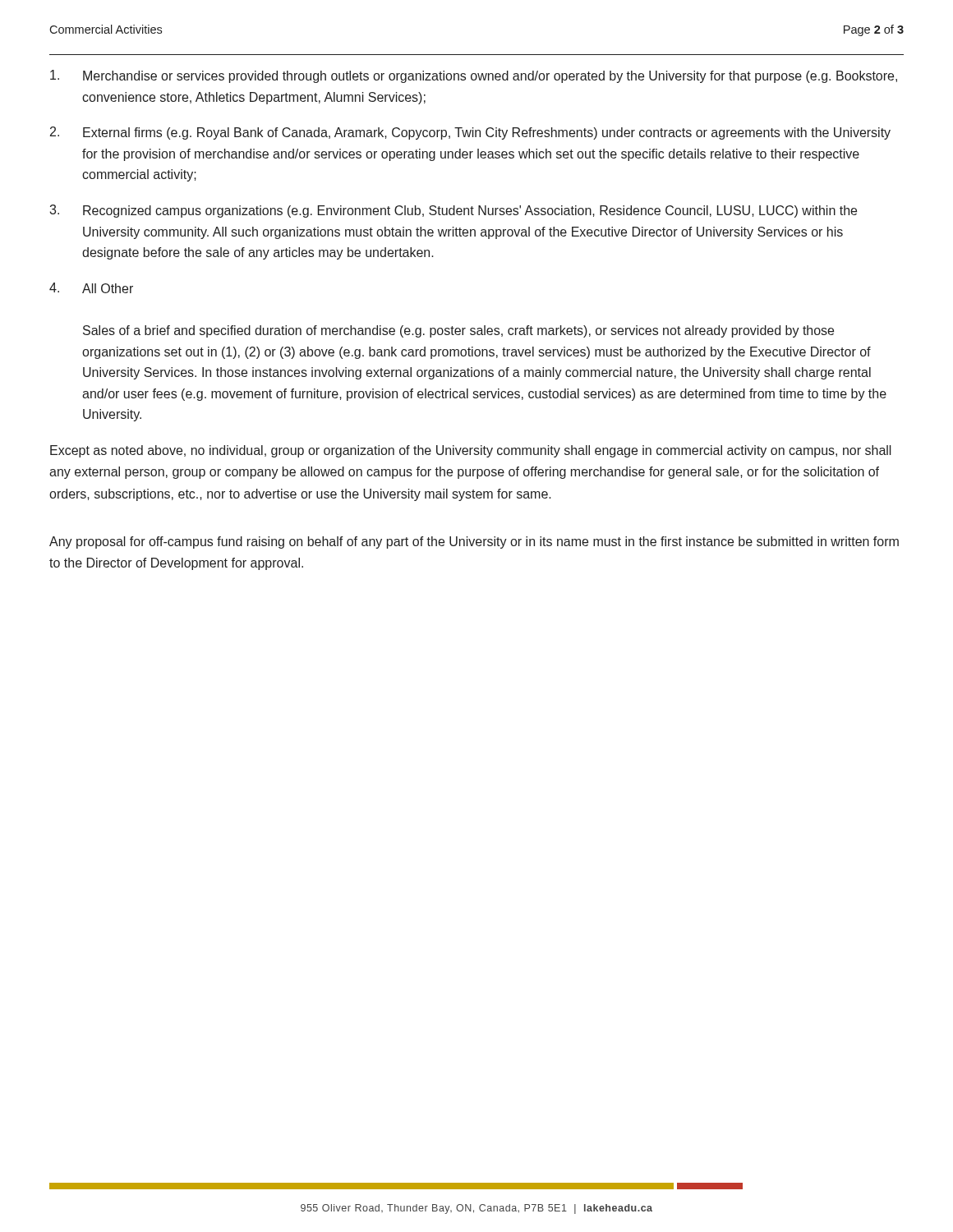This screenshot has width=953, height=1232.
Task: Find the list item that reads "3. Recognized campus organizations (e.g."
Action: (x=476, y=232)
